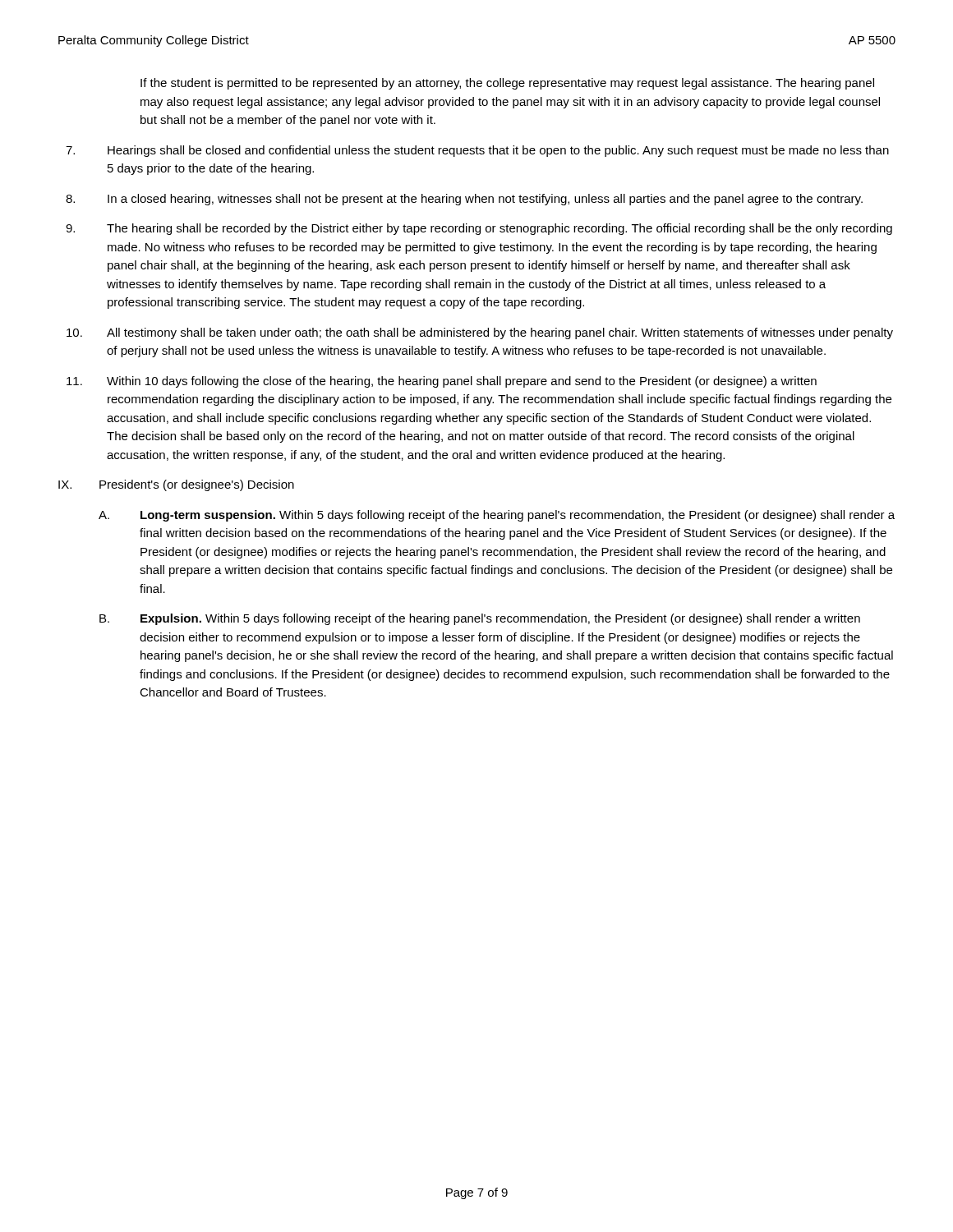
Task: Click the passage that begins "If the student is"
Action: click(510, 101)
